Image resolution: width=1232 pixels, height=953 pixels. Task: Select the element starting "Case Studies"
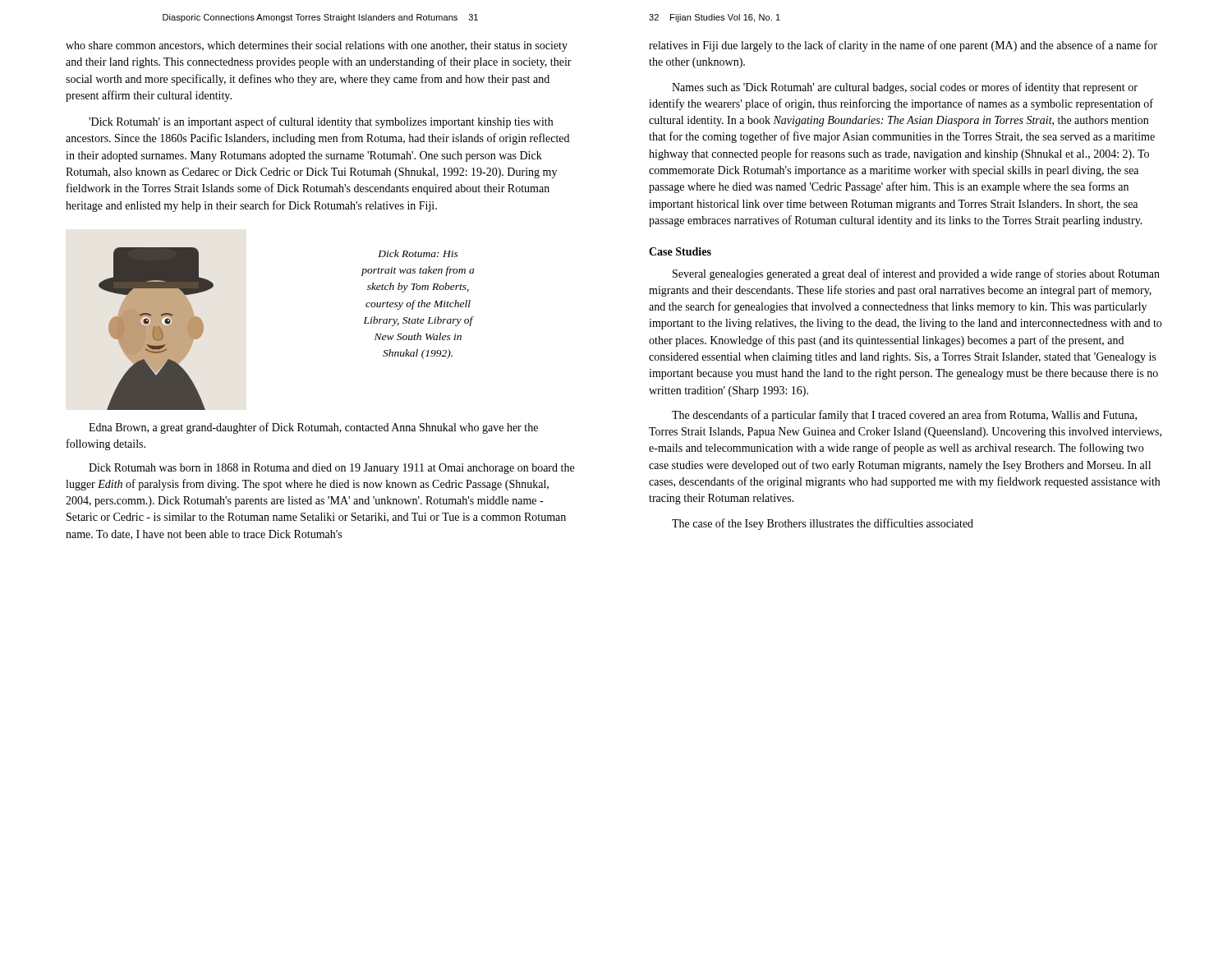coord(680,252)
